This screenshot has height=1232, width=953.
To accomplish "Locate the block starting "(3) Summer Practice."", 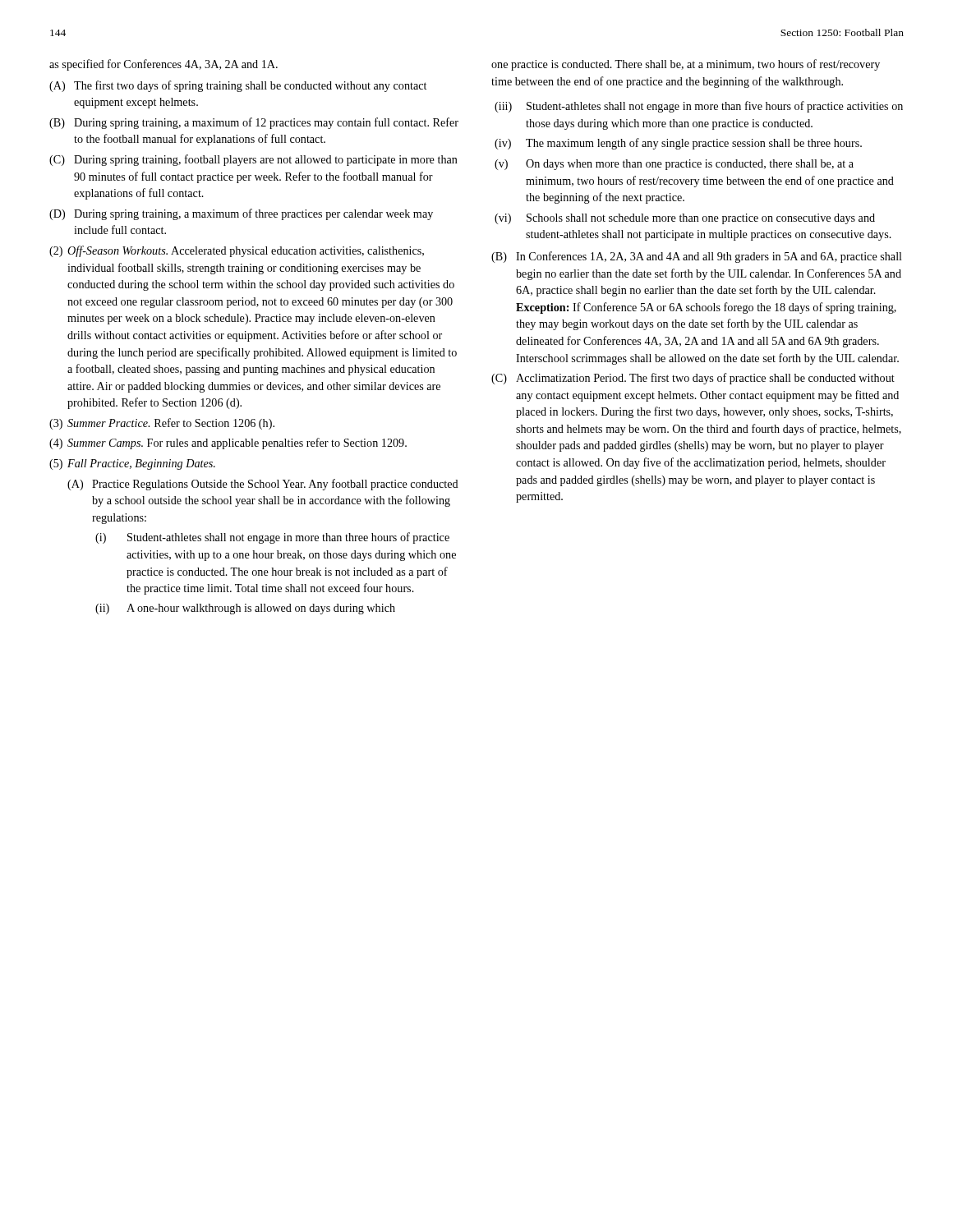I will pos(255,423).
